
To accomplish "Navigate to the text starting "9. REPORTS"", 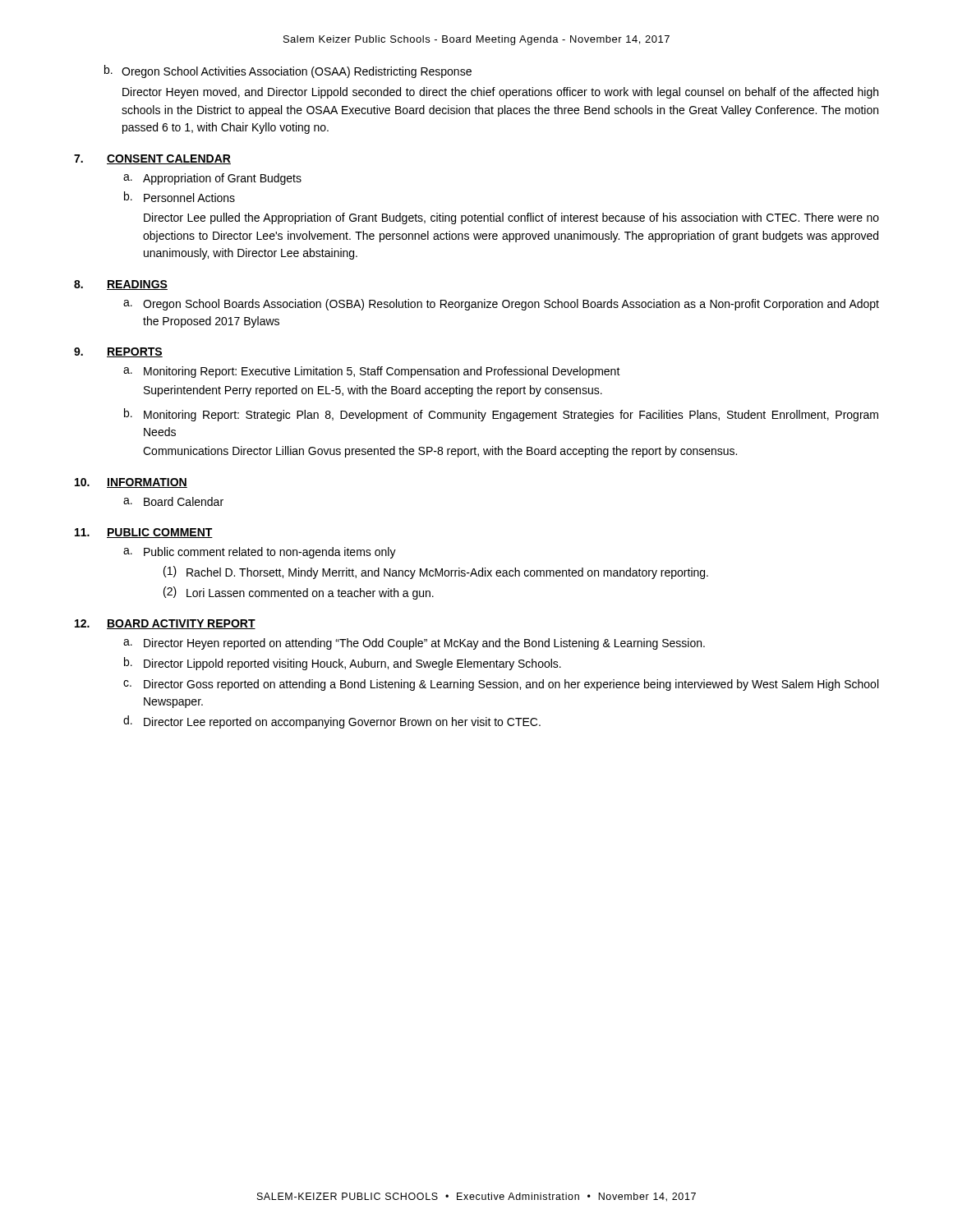I will [x=118, y=352].
